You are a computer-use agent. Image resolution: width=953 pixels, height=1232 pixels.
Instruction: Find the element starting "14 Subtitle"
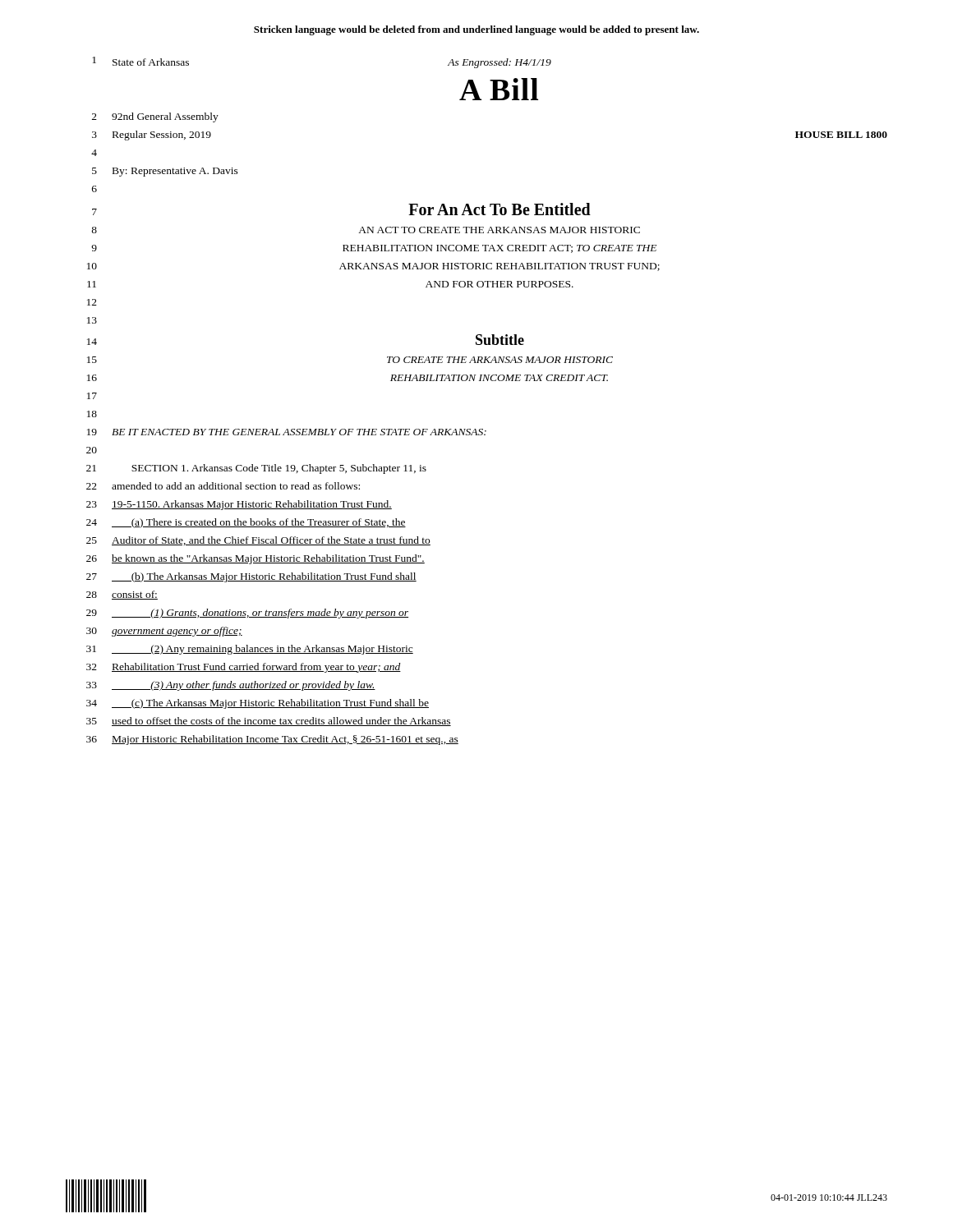476,340
